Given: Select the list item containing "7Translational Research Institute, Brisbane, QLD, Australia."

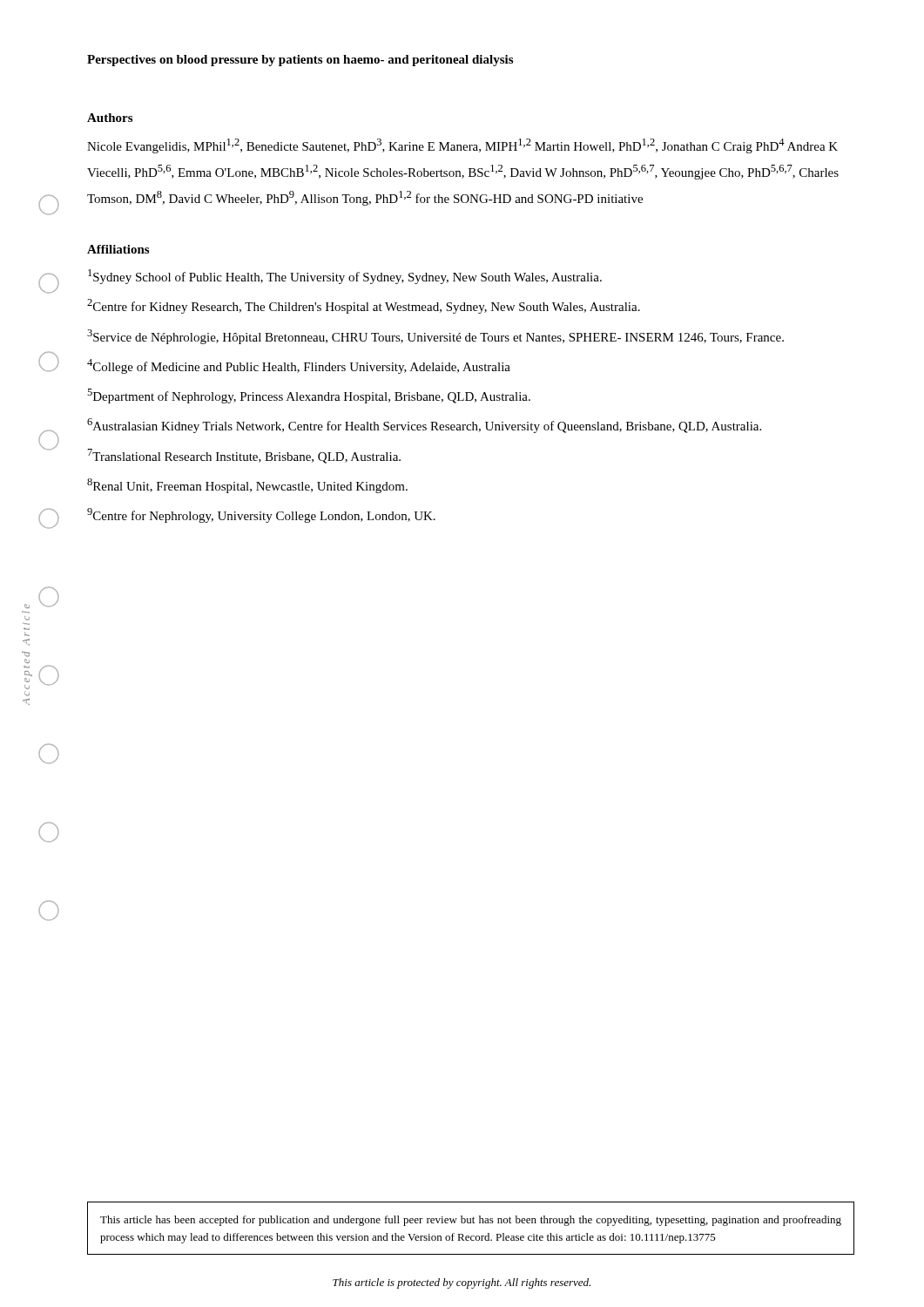Looking at the screenshot, I should click(x=244, y=454).
